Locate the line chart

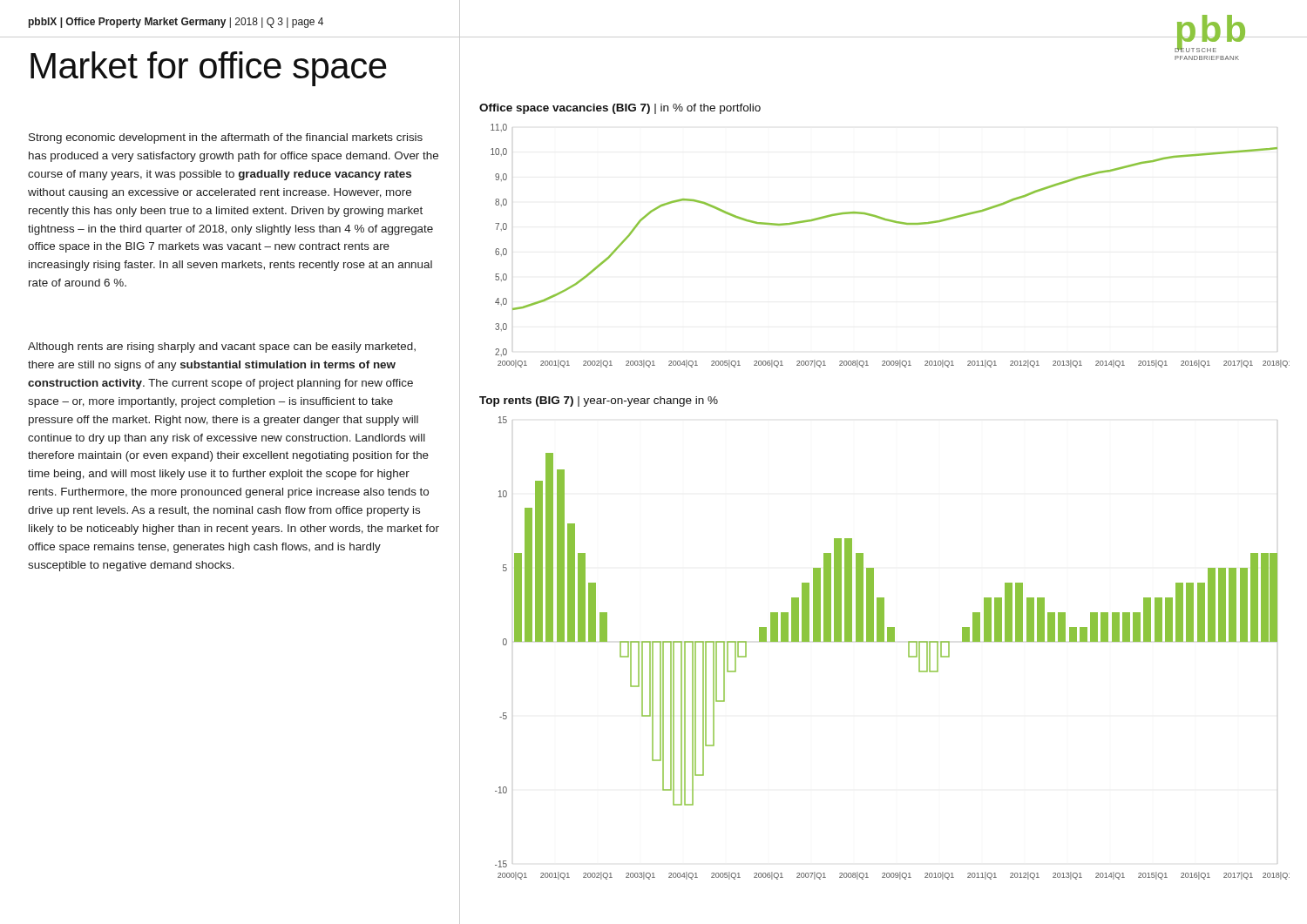880,251
